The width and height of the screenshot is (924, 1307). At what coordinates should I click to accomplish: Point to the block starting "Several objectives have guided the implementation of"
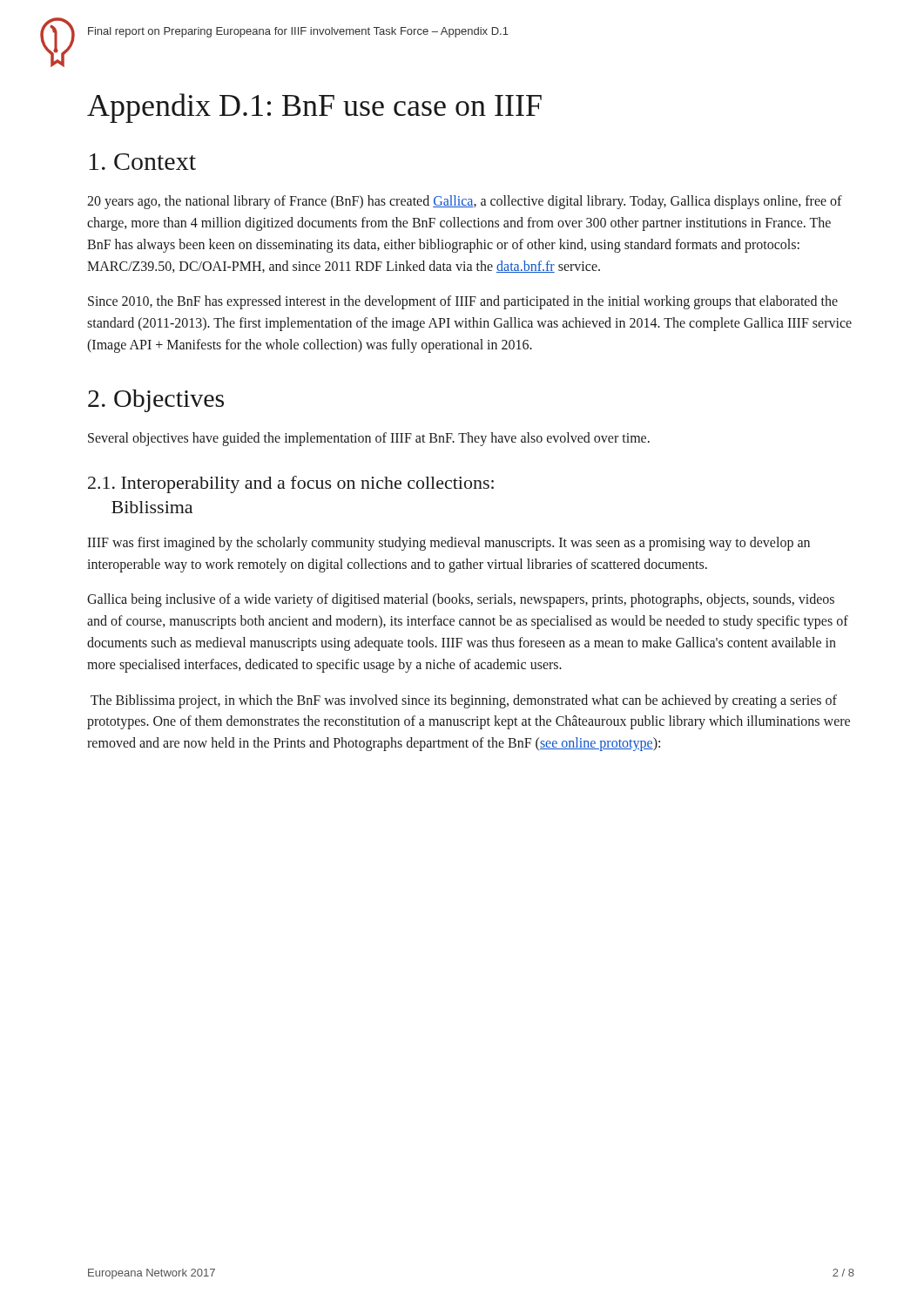tap(471, 438)
